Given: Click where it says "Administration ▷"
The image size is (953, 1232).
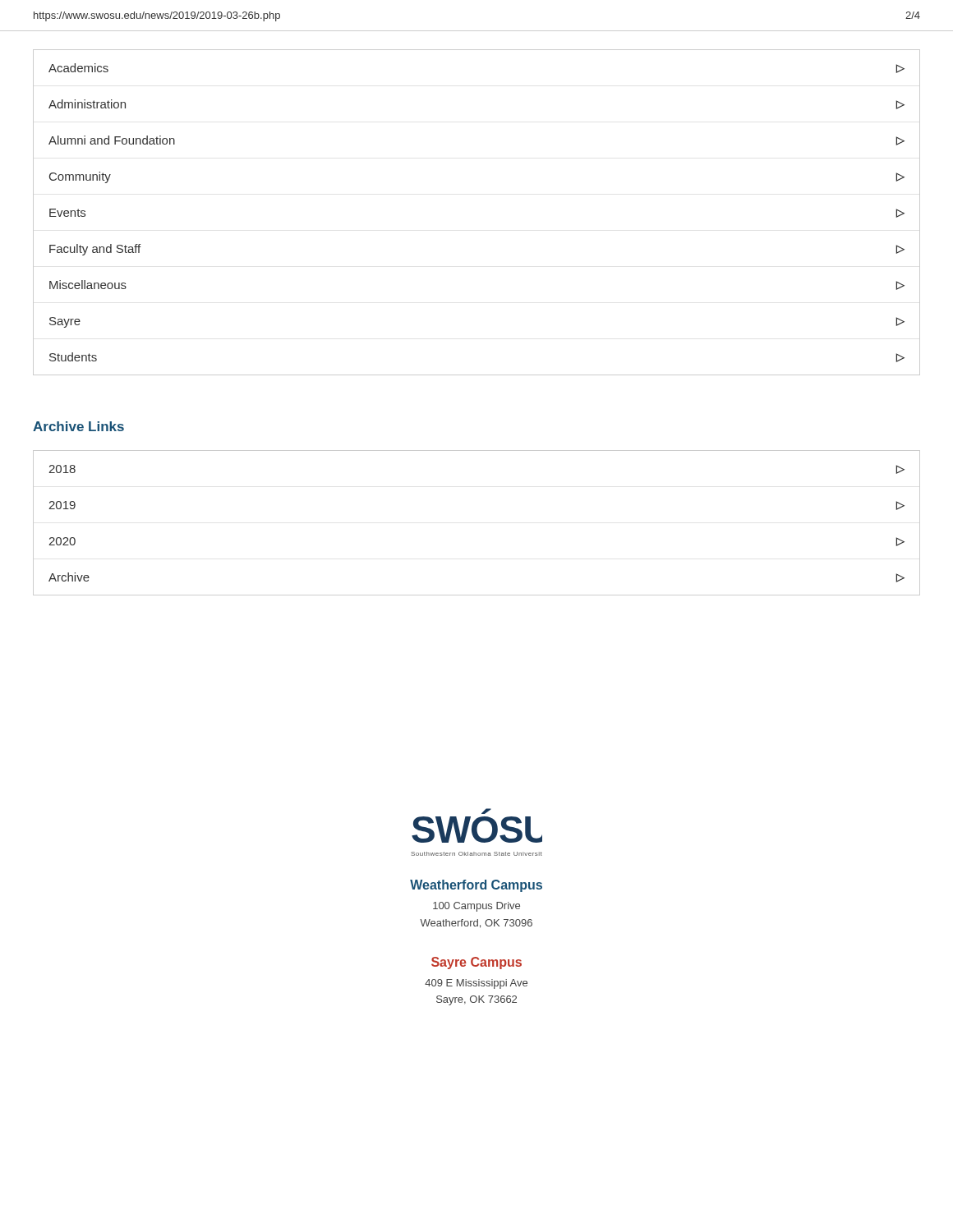Looking at the screenshot, I should 84,104.
